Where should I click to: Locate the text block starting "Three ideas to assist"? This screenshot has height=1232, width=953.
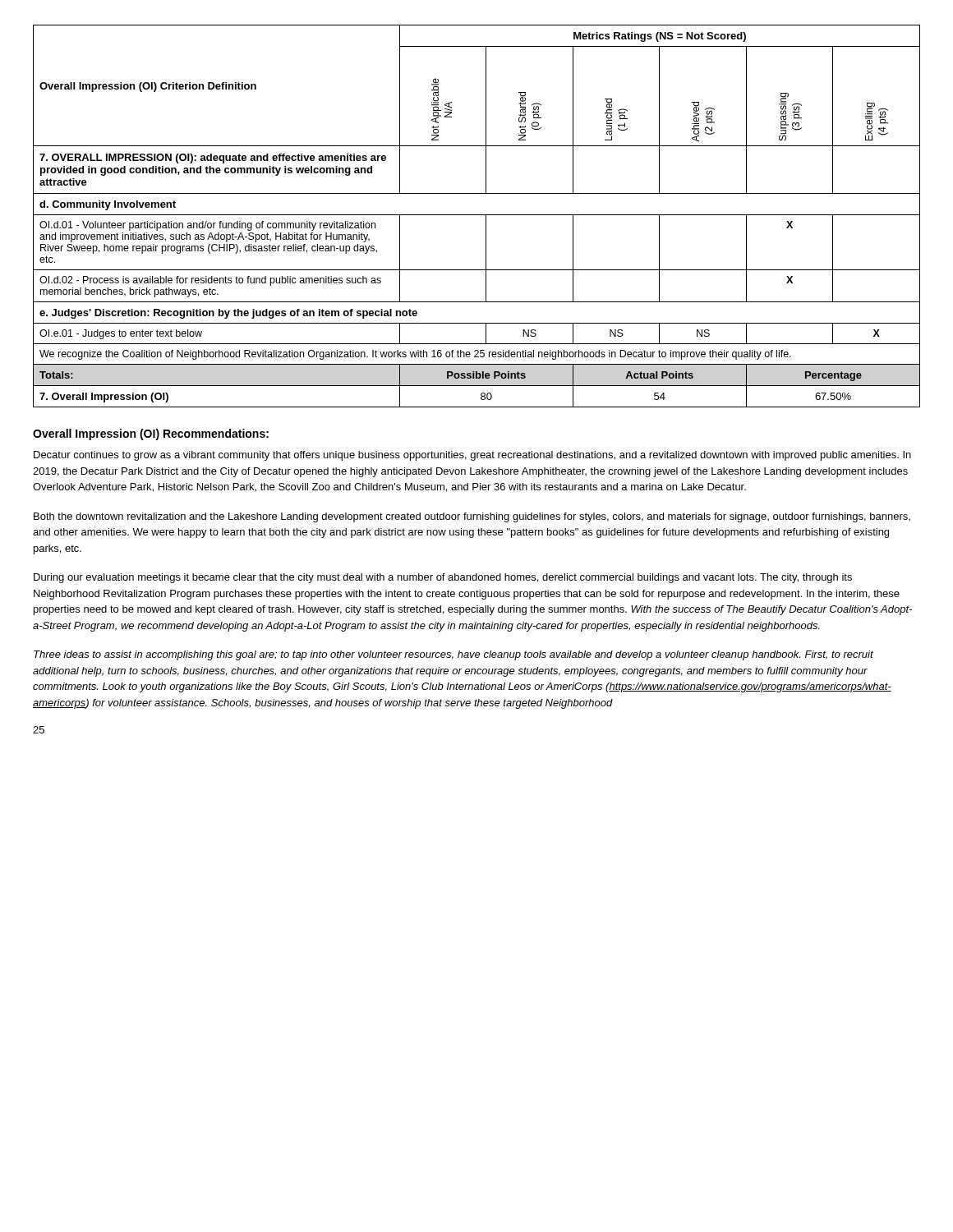click(x=462, y=678)
